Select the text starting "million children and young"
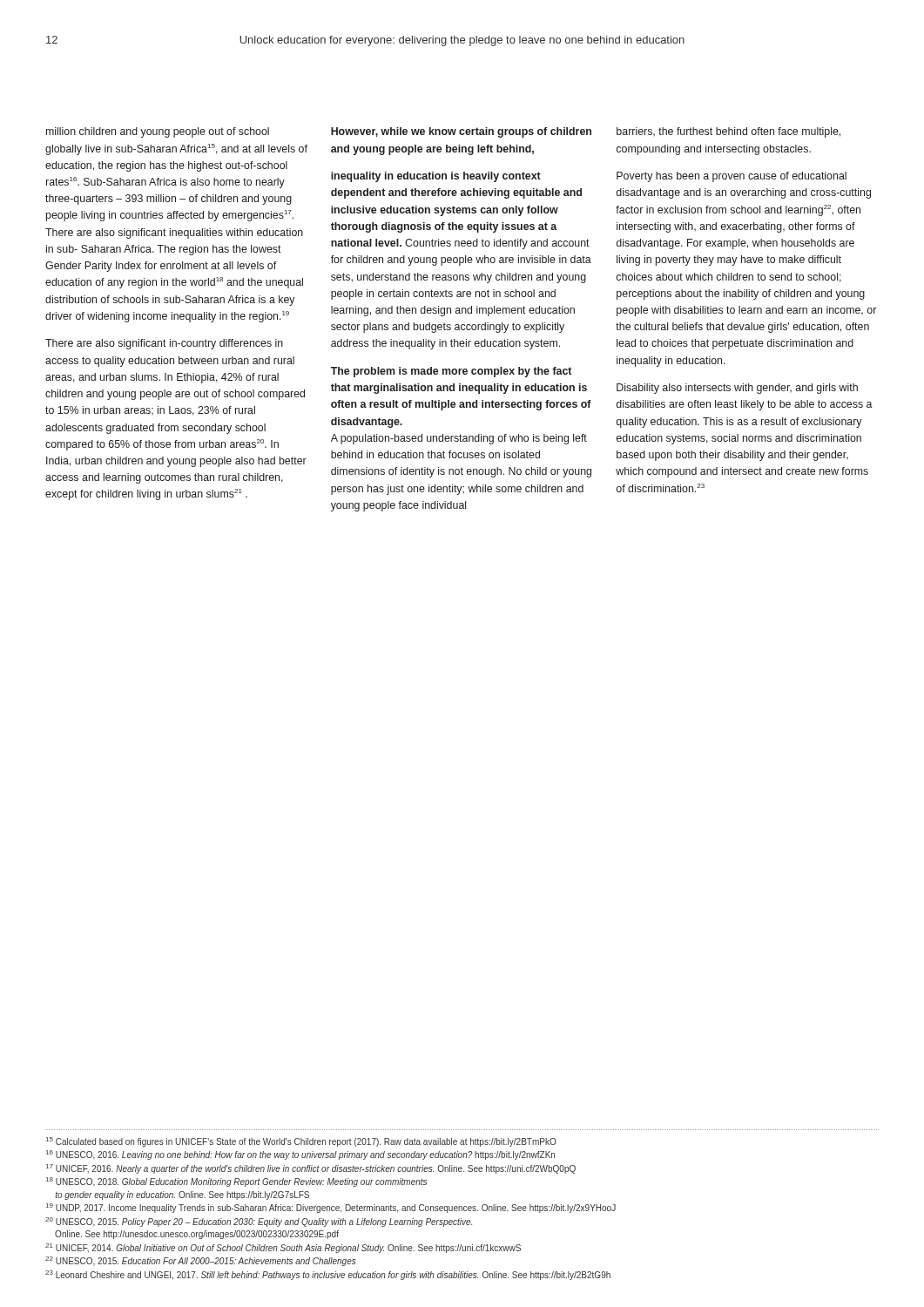The height and width of the screenshot is (1307, 924). [x=177, y=314]
